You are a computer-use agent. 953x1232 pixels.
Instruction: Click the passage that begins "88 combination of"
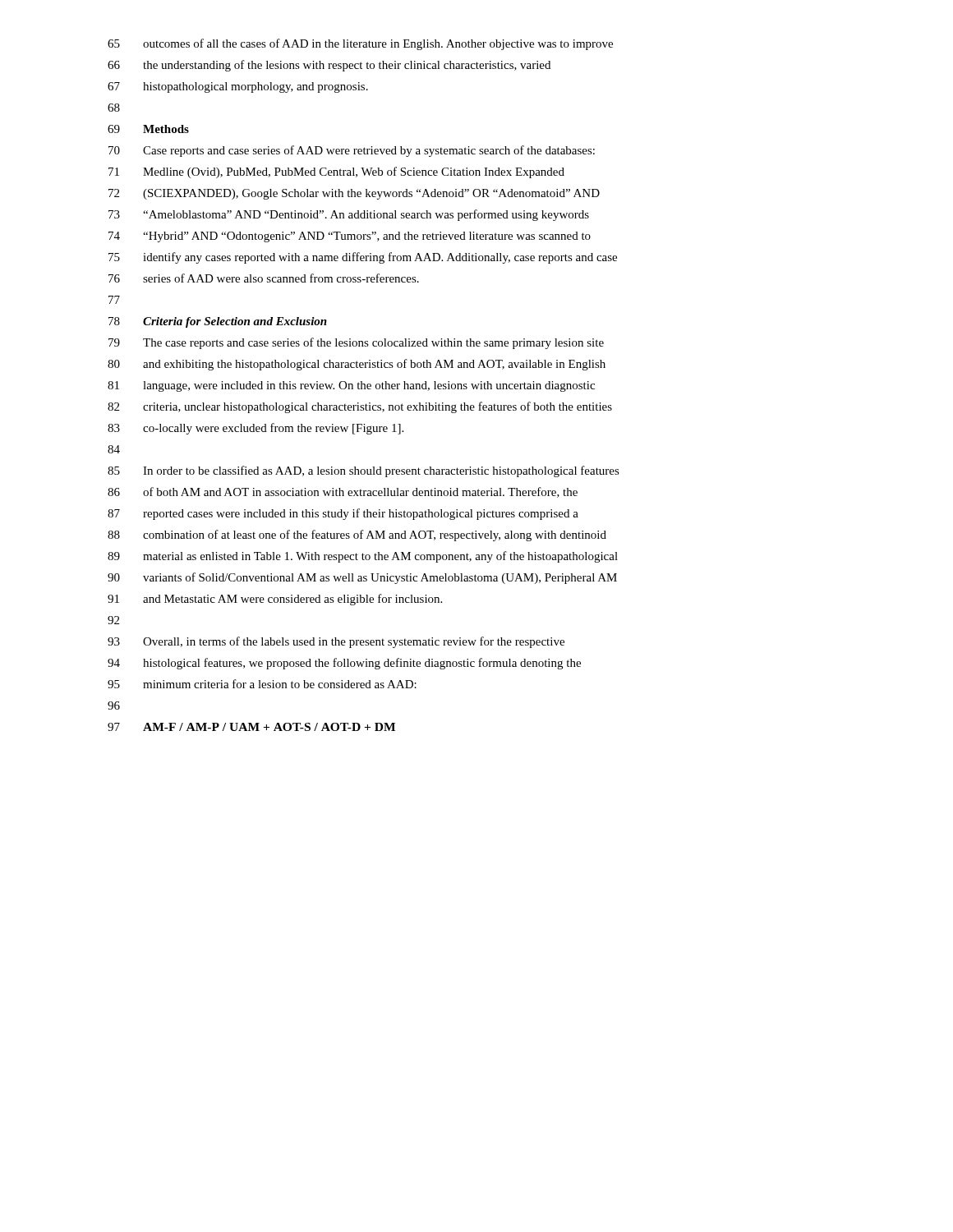(488, 535)
